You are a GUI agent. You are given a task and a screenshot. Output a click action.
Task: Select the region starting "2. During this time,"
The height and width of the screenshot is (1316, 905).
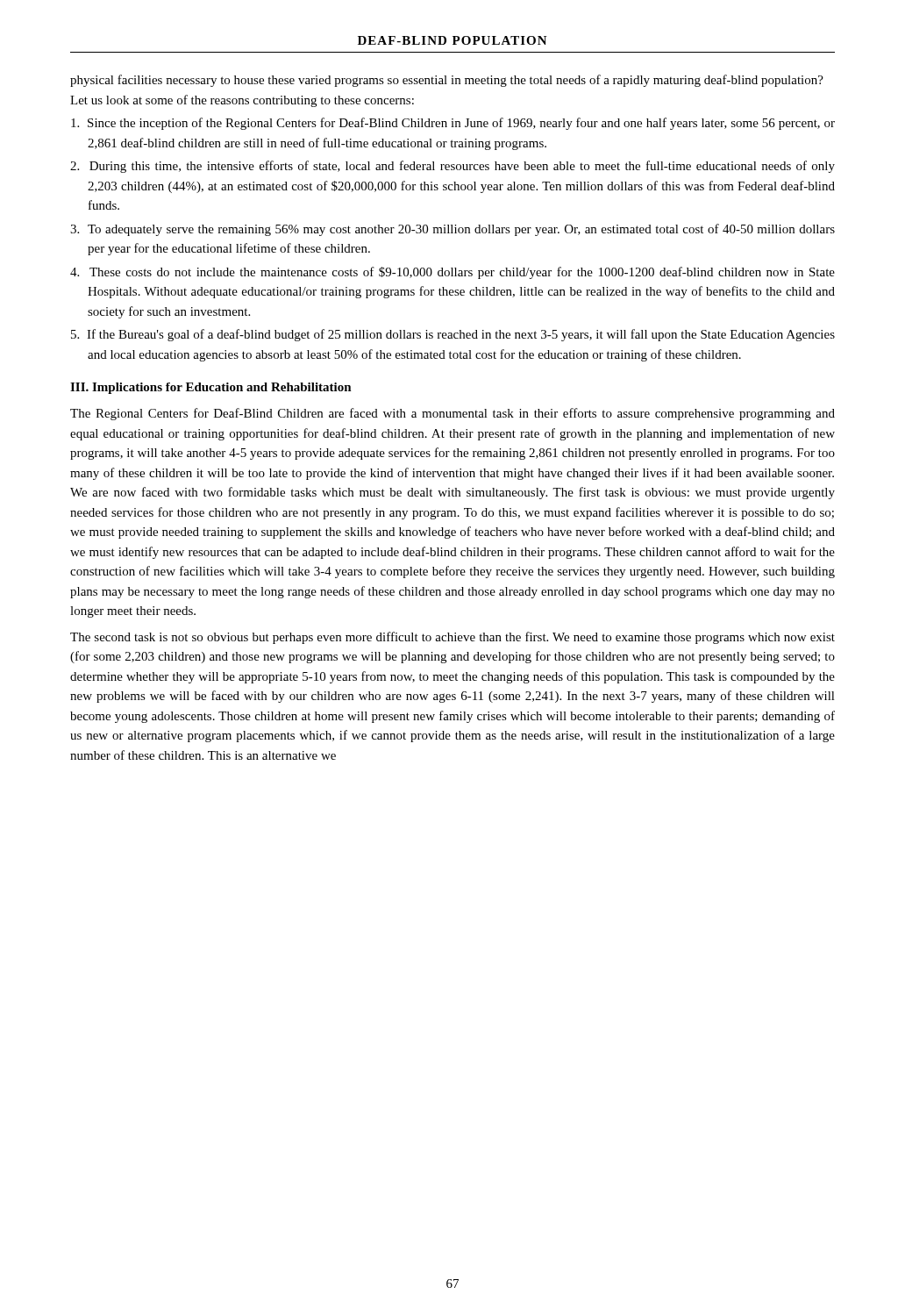pos(452,186)
